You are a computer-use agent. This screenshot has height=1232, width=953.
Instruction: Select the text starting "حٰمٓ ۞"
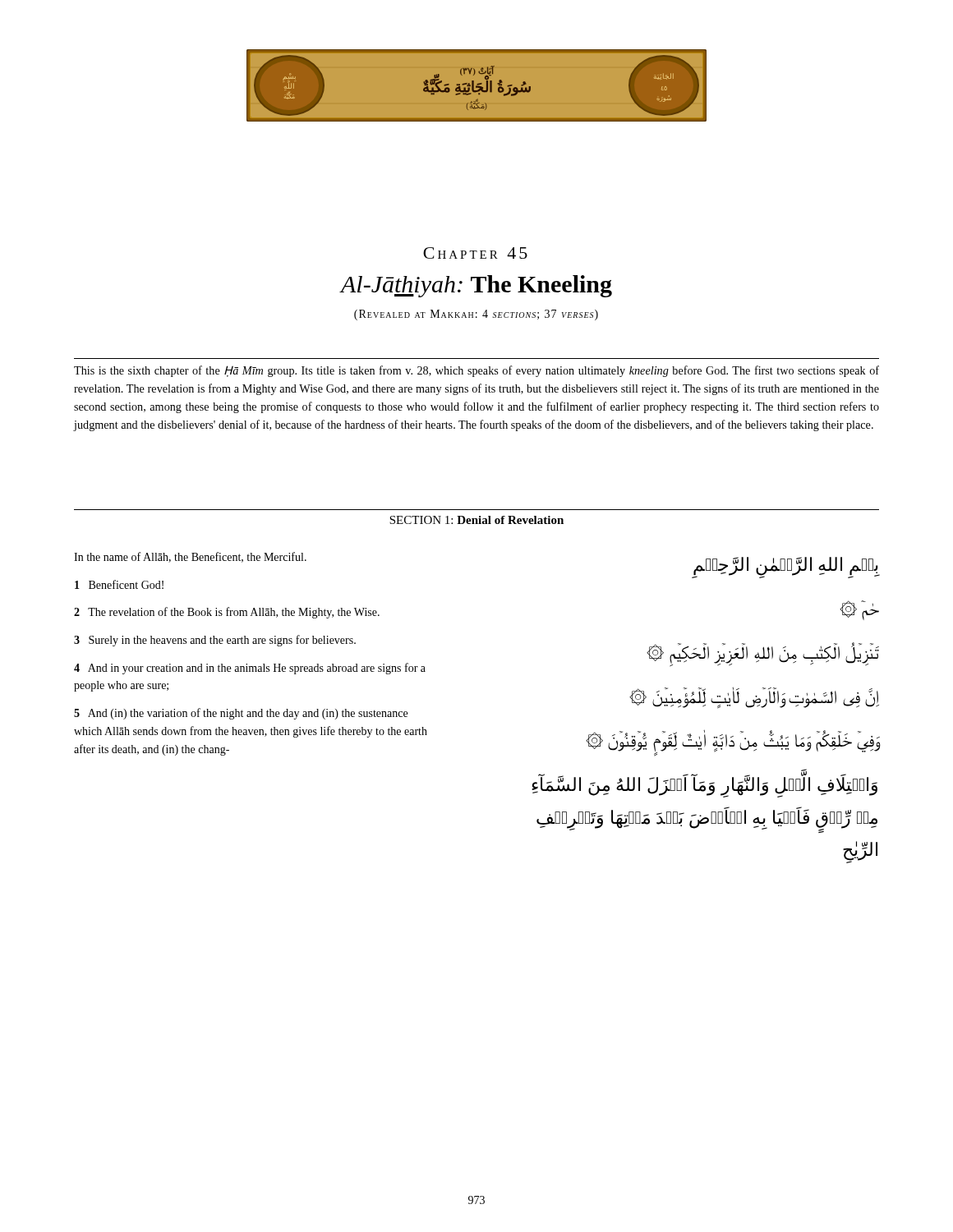tap(859, 609)
